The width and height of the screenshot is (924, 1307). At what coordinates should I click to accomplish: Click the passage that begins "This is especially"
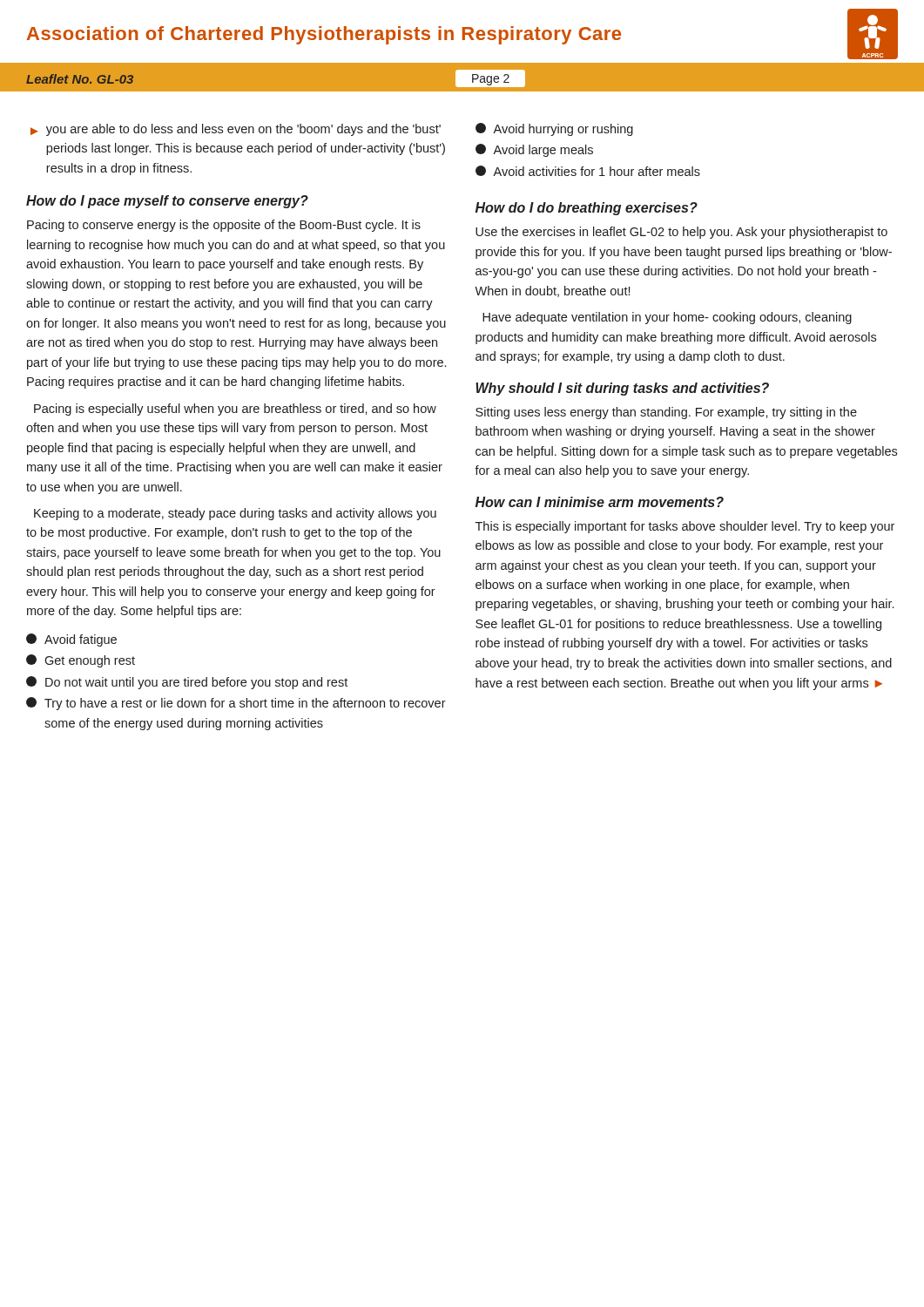[x=685, y=605]
